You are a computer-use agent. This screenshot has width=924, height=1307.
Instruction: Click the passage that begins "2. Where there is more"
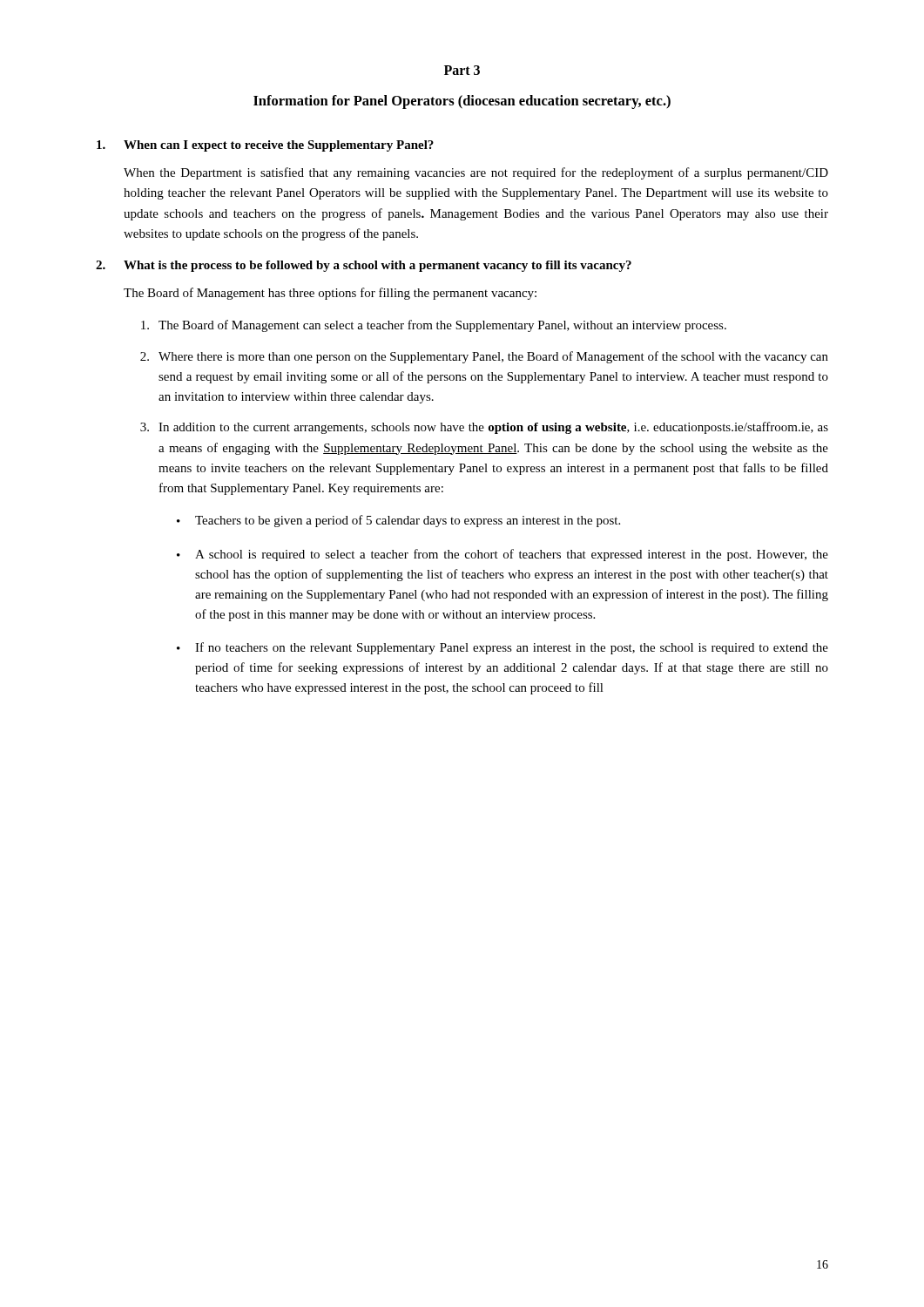pyautogui.click(x=476, y=377)
